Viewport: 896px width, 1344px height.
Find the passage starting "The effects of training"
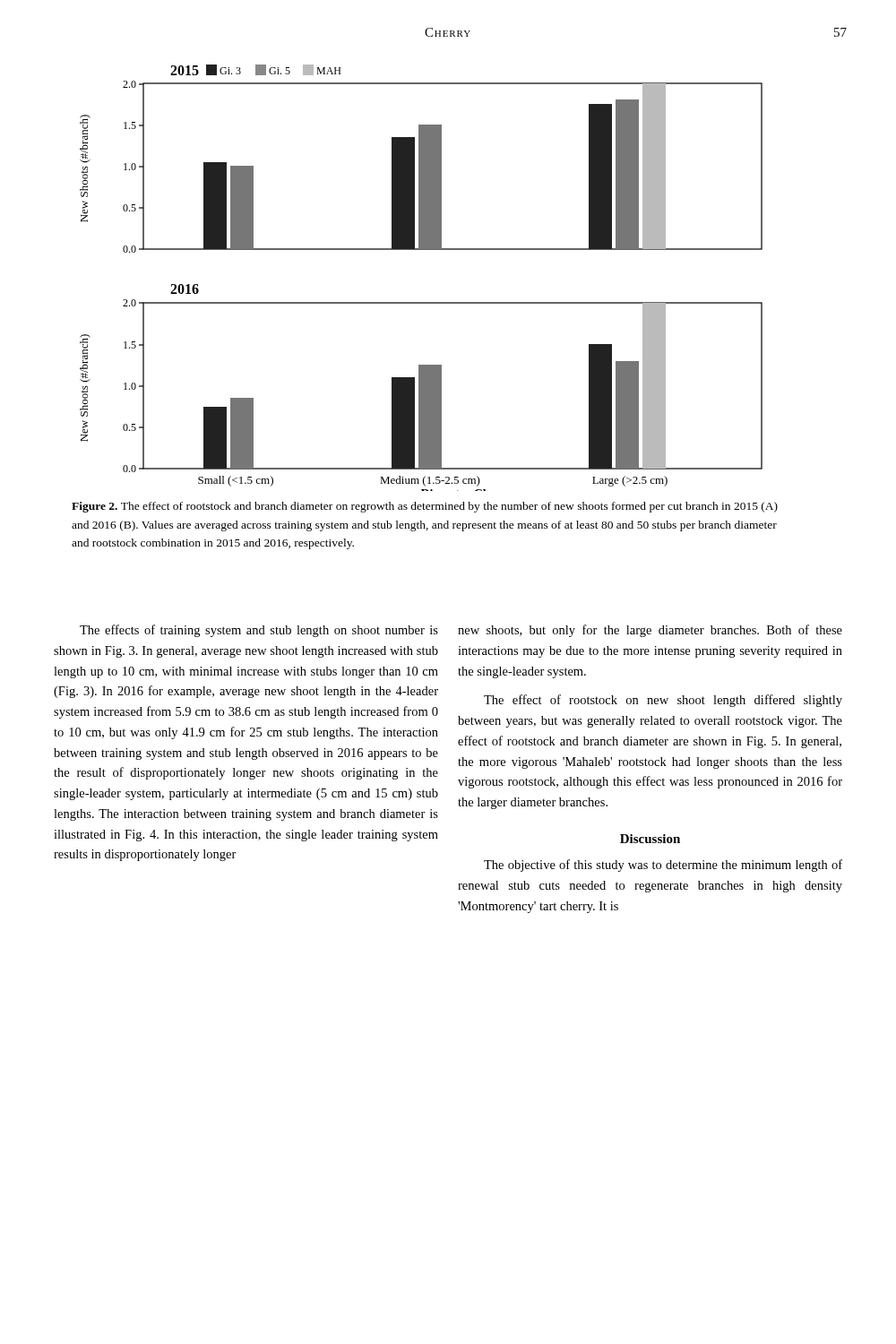[x=246, y=742]
